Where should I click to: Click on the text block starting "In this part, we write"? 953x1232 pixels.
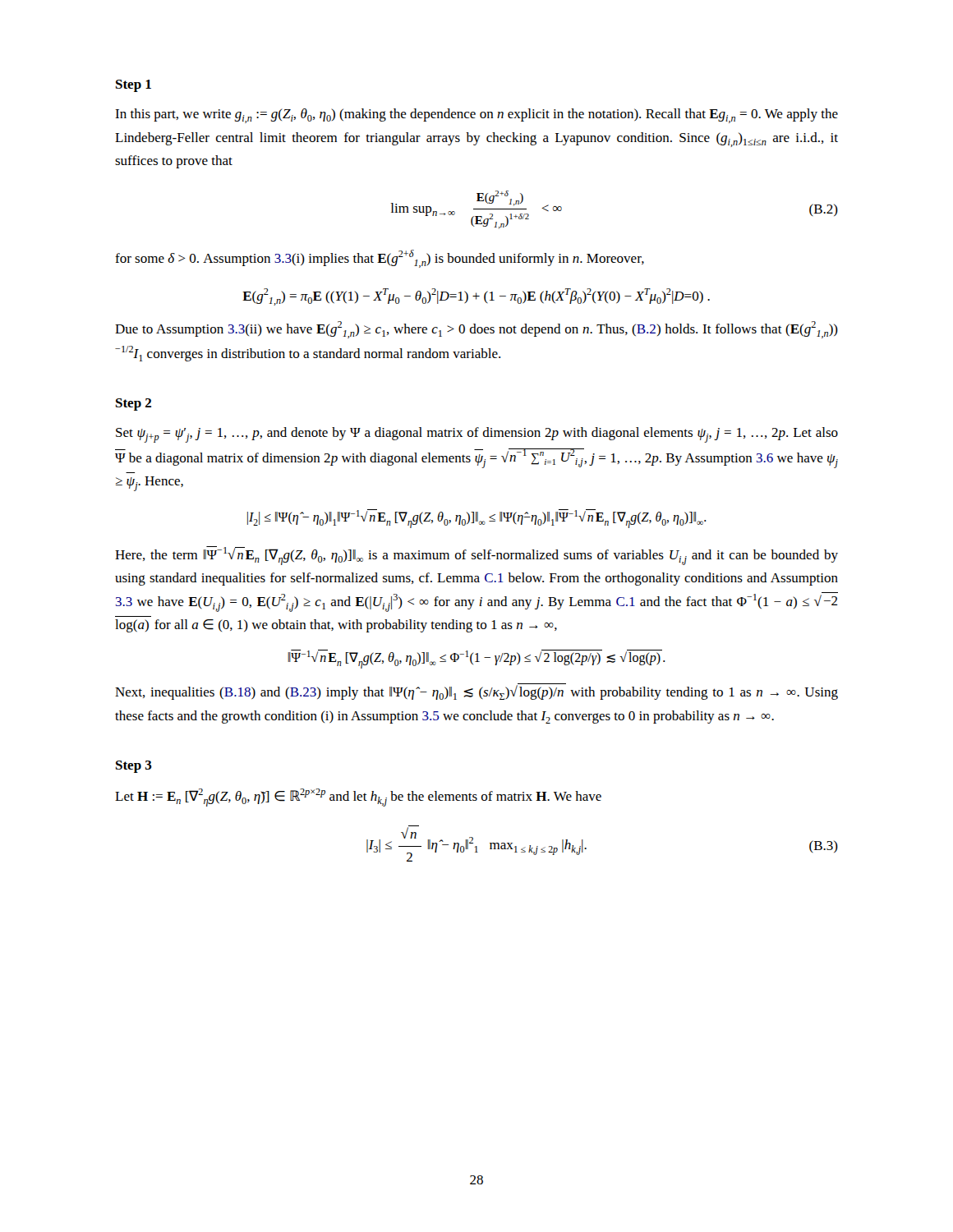coord(476,137)
